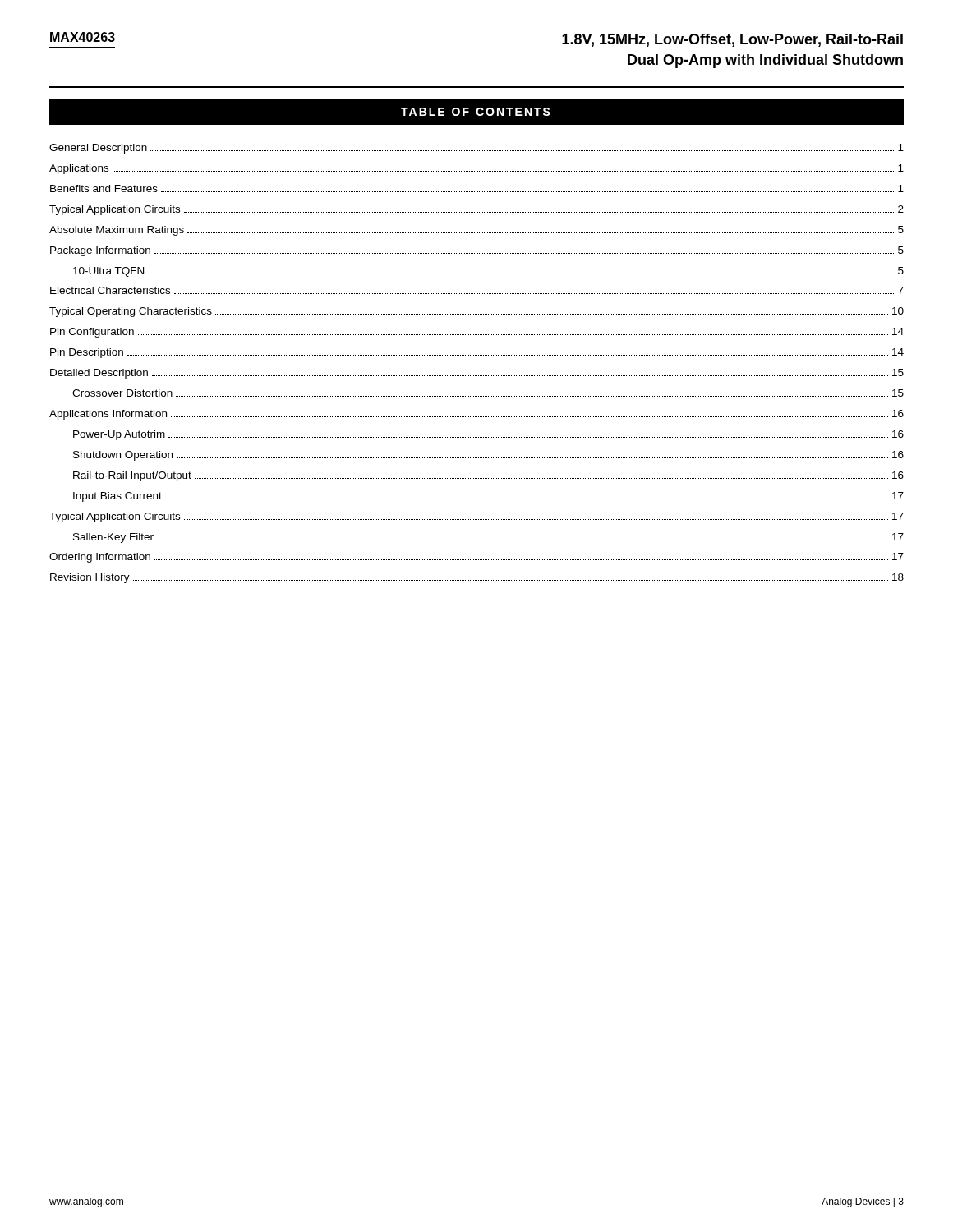
Task: Click on the list item that reads "Typical Application Circuits 17"
Action: [476, 517]
